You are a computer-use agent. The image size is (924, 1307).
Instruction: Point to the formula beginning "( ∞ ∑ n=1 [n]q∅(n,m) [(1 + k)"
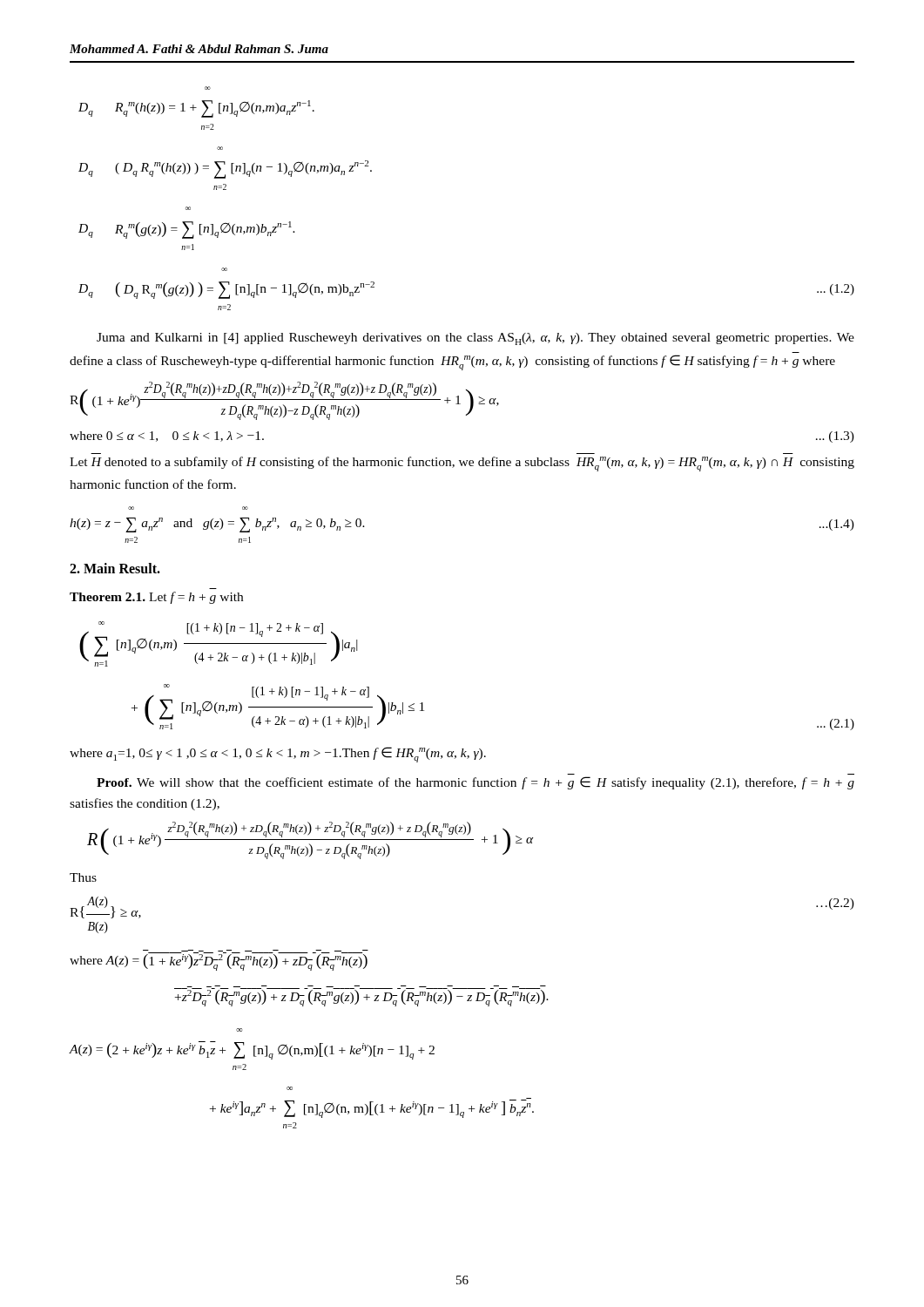218,644
